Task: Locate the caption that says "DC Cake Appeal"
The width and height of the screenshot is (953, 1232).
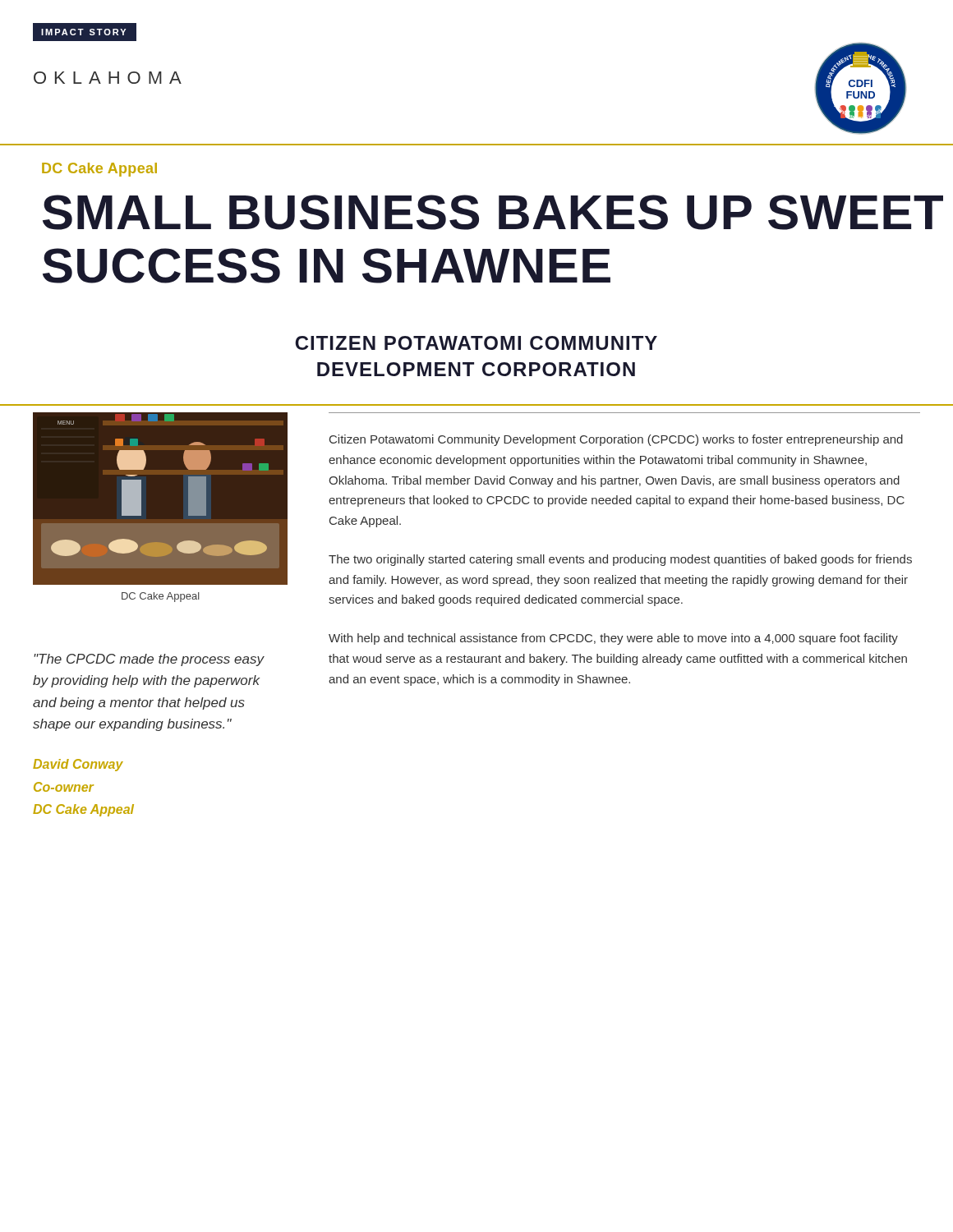Action: [160, 596]
